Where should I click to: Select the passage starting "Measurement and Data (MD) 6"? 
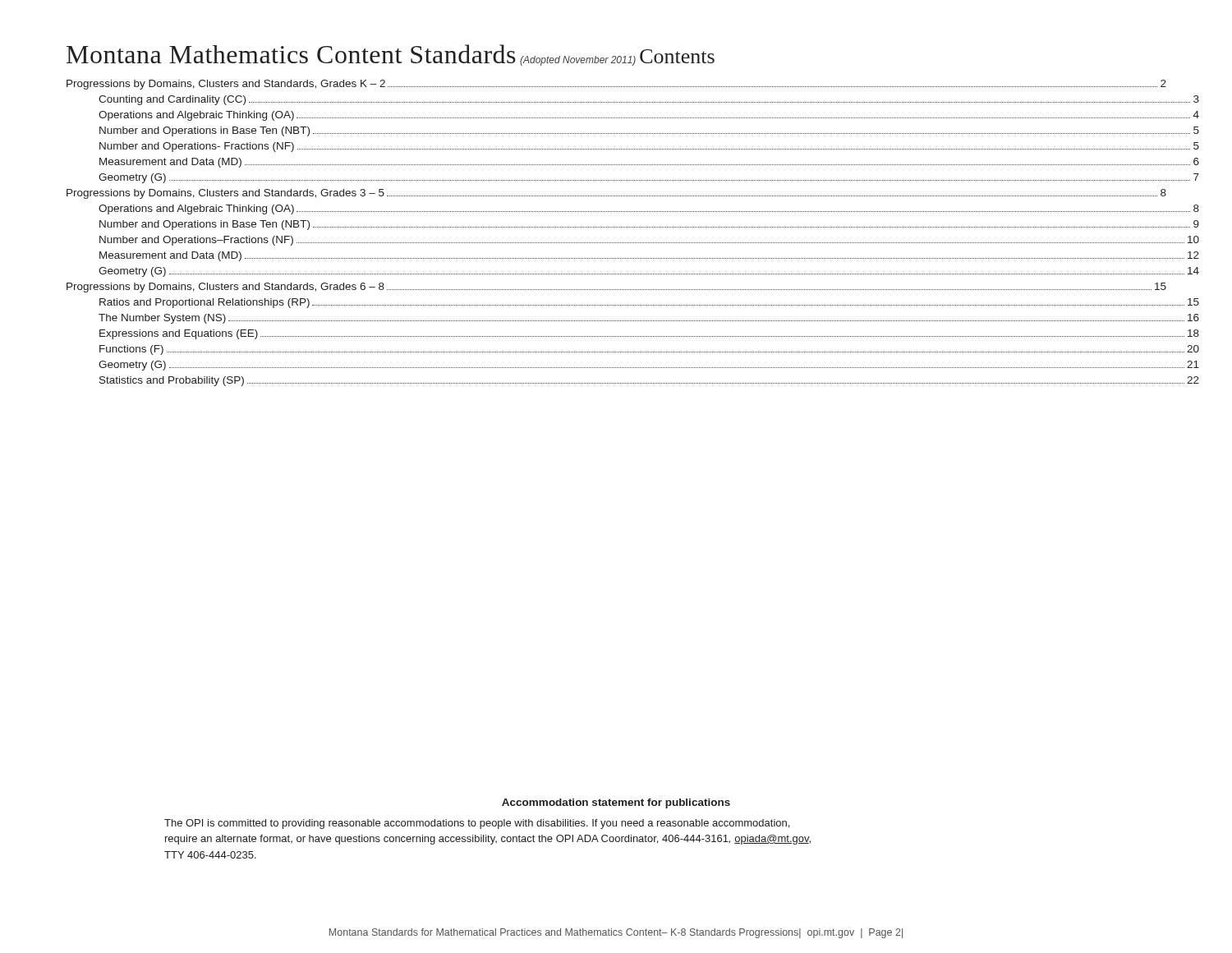pos(649,161)
